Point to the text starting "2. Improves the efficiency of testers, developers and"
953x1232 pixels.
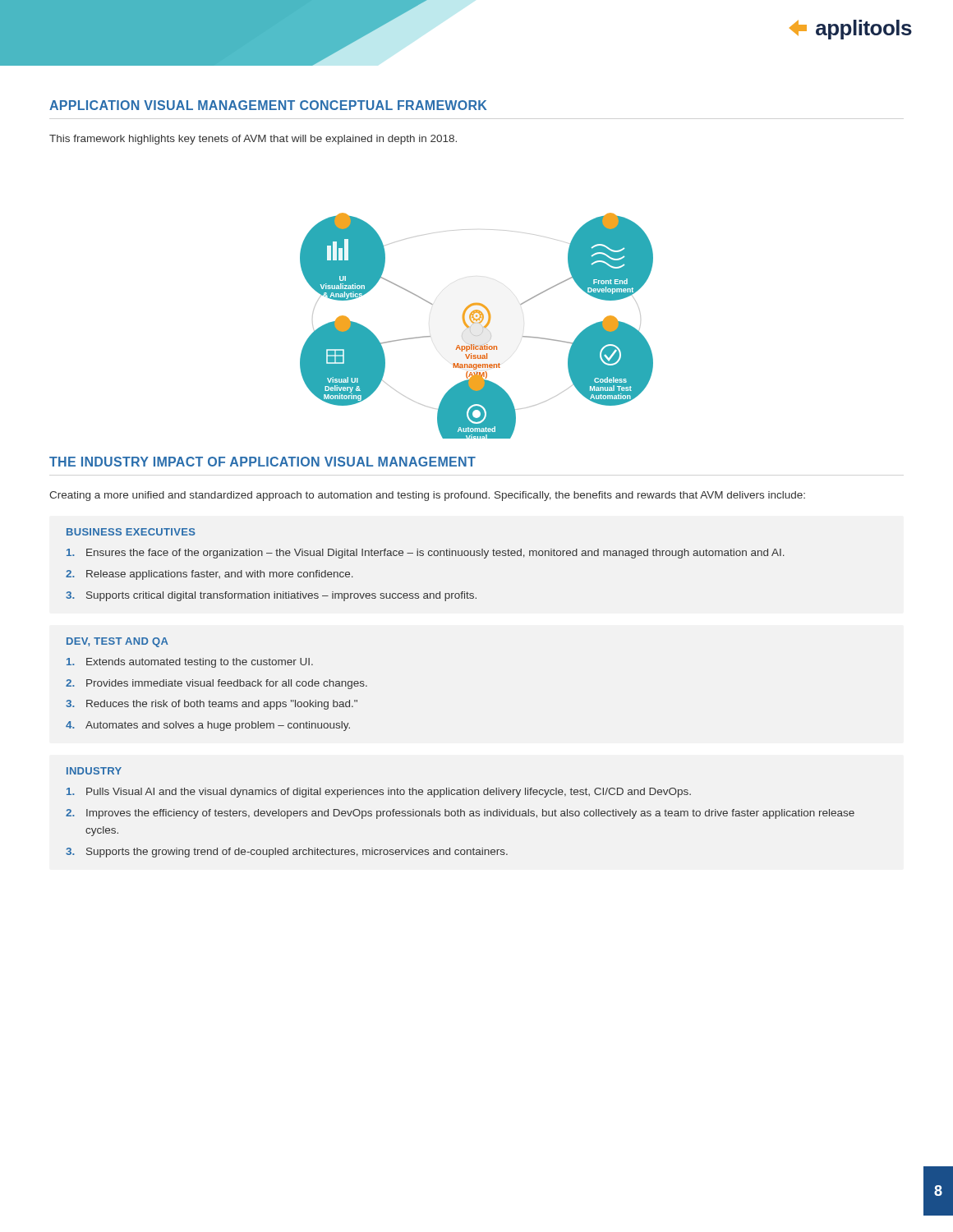click(476, 822)
